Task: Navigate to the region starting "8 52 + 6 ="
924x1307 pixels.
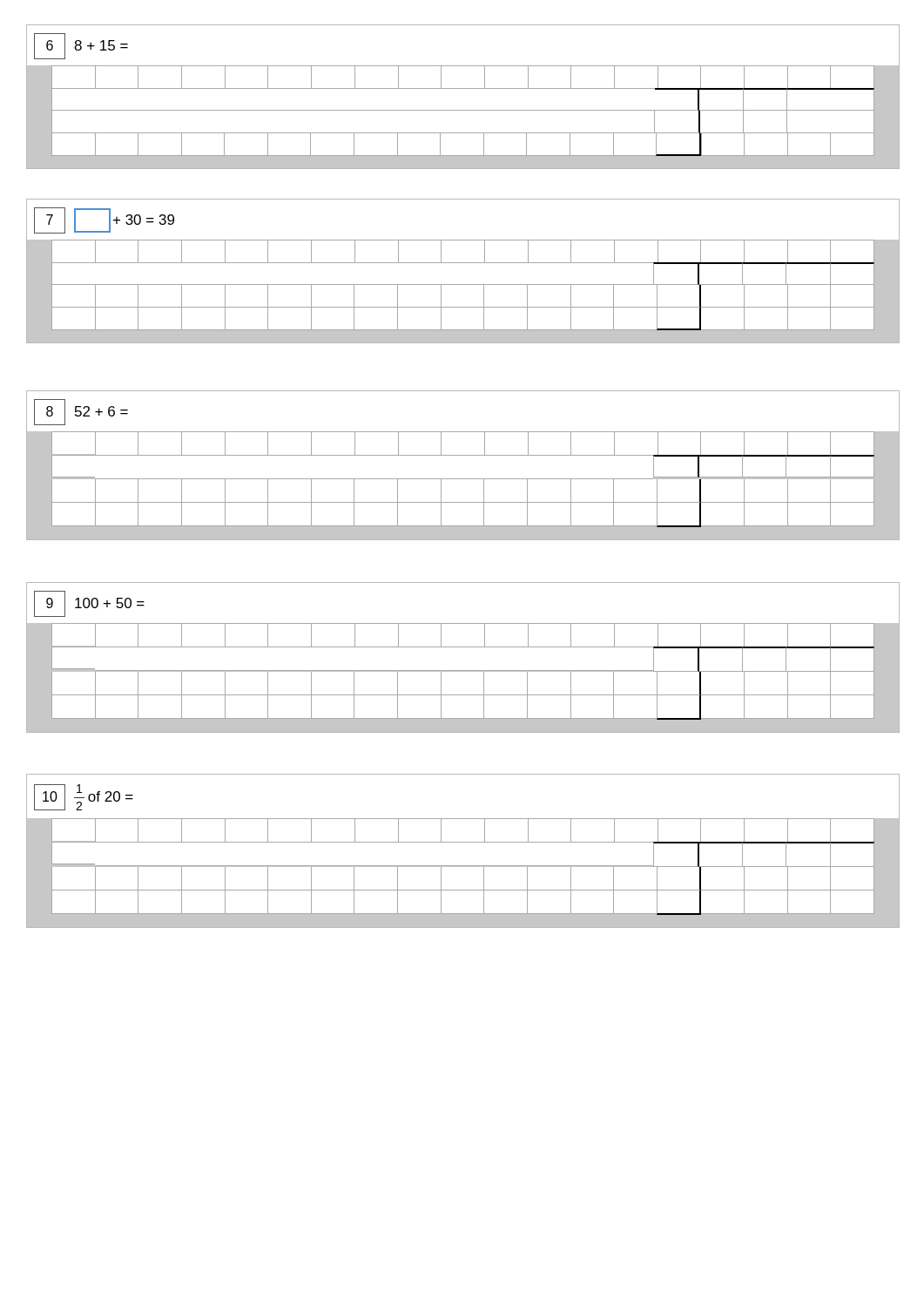Action: pyautogui.click(x=463, y=465)
